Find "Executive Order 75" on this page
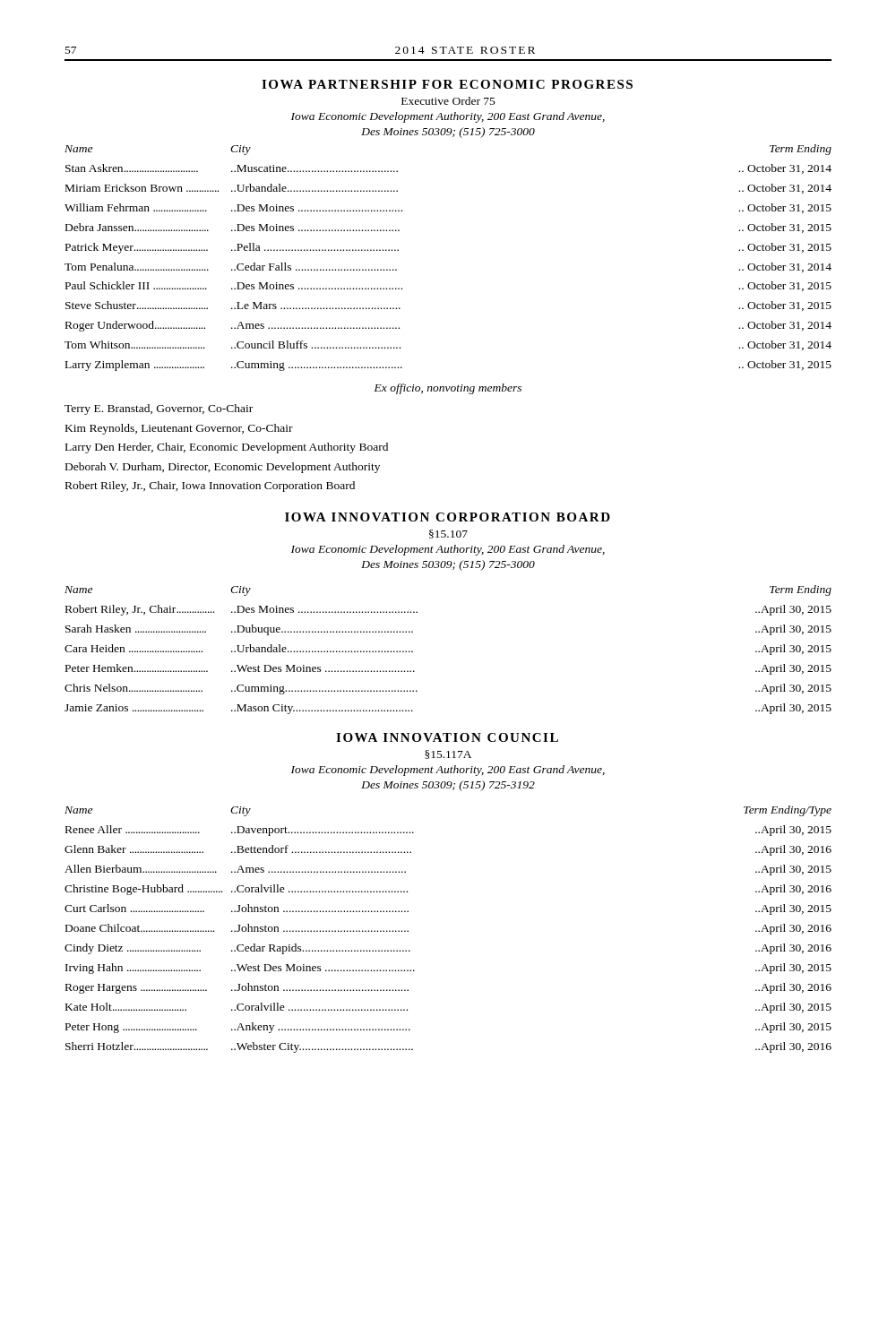896x1344 pixels. 448,101
